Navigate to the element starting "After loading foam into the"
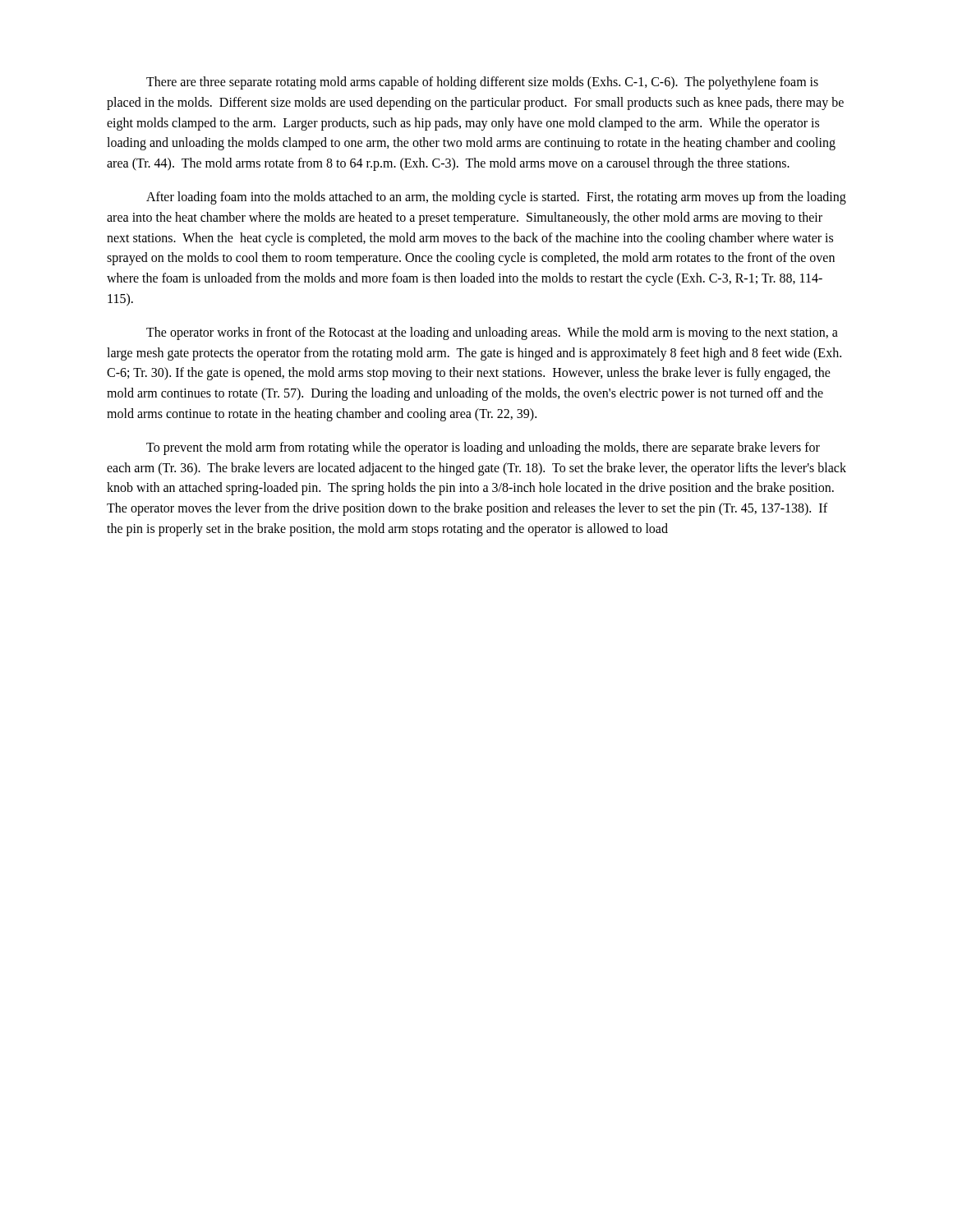Screen dimensions: 1232x953 [476, 248]
